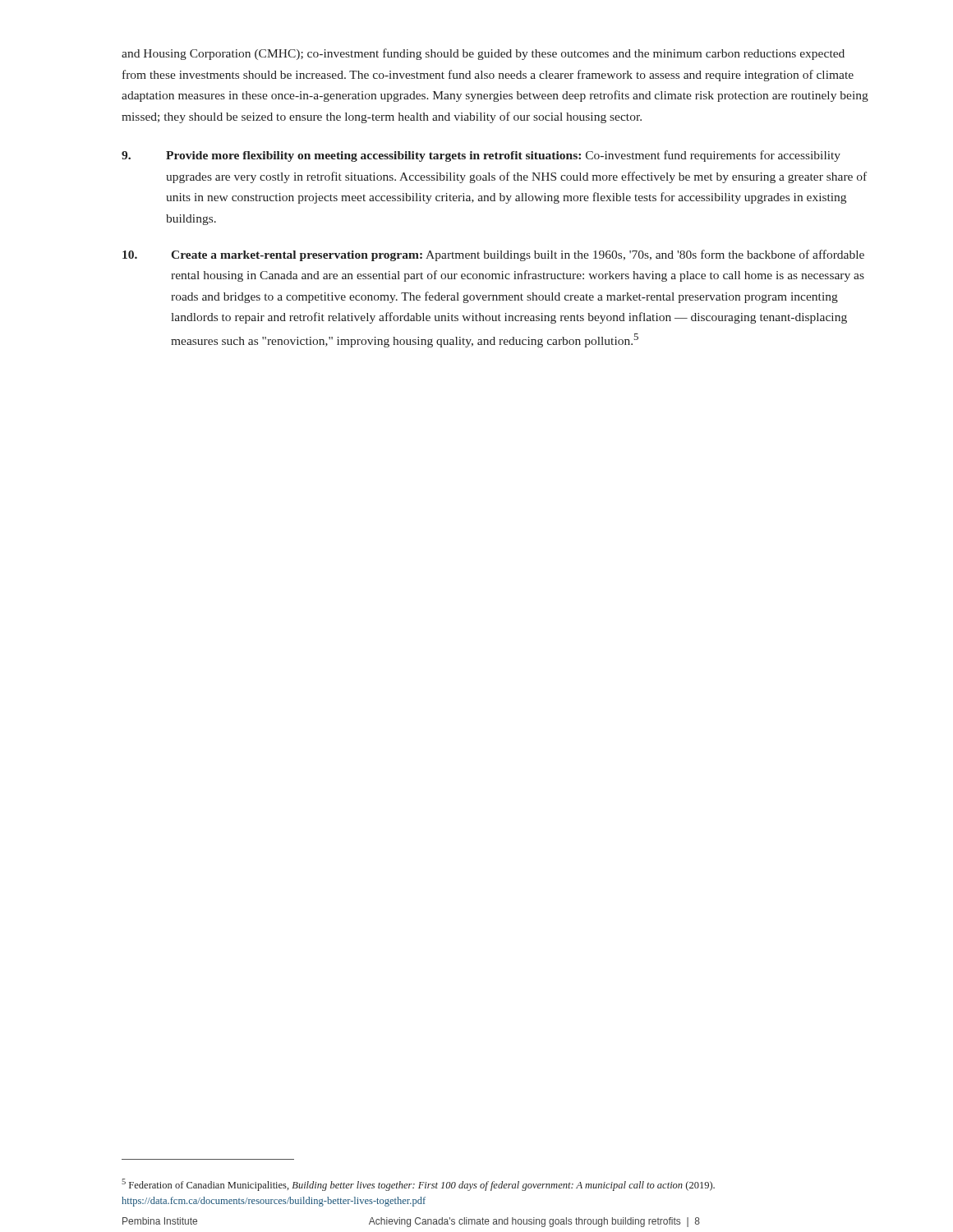Locate the block of text that opens with "9. Provide more flexibility on"
This screenshot has width=953, height=1232.
pyautogui.click(x=496, y=187)
